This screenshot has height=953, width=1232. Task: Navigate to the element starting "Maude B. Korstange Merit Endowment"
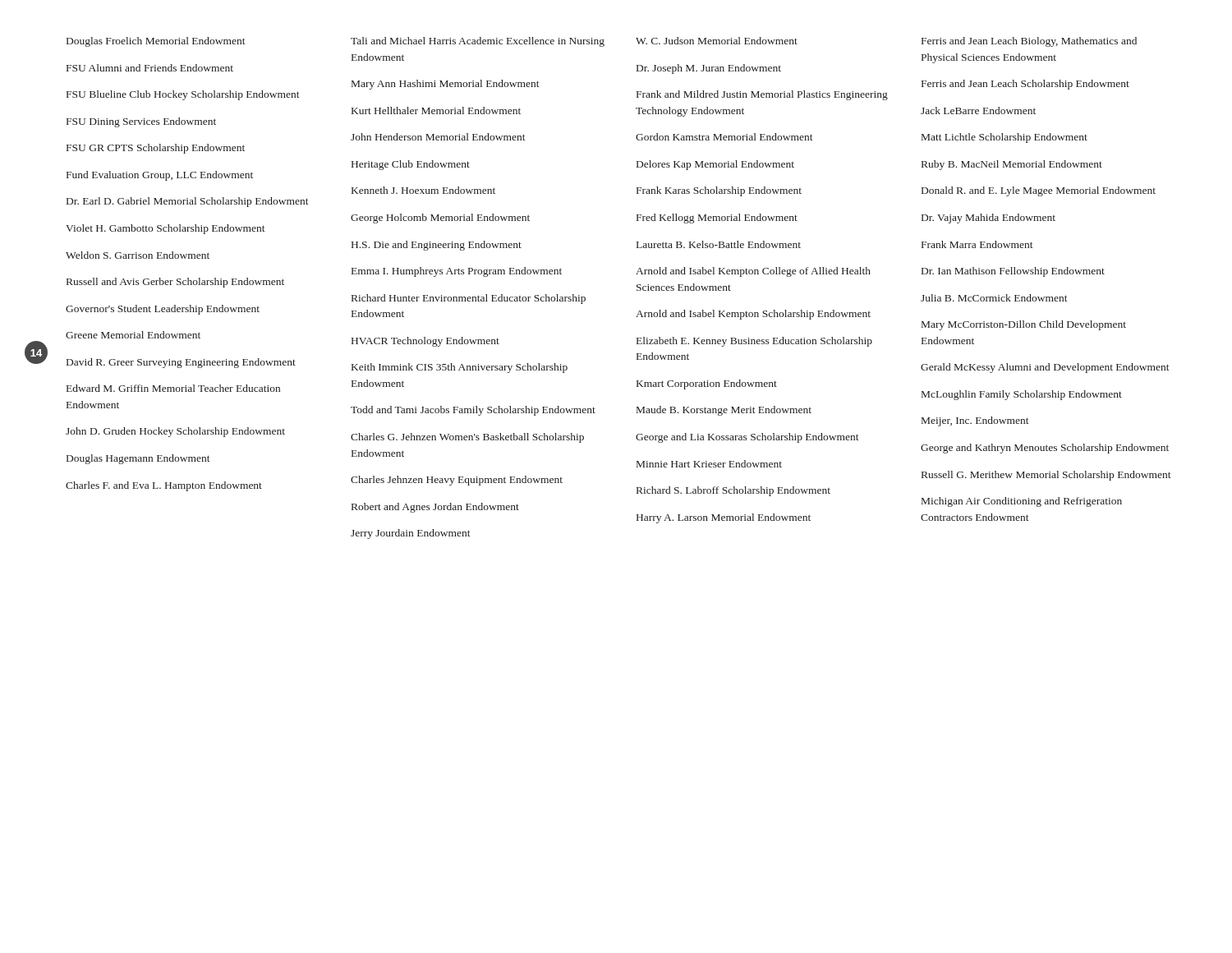tap(724, 410)
